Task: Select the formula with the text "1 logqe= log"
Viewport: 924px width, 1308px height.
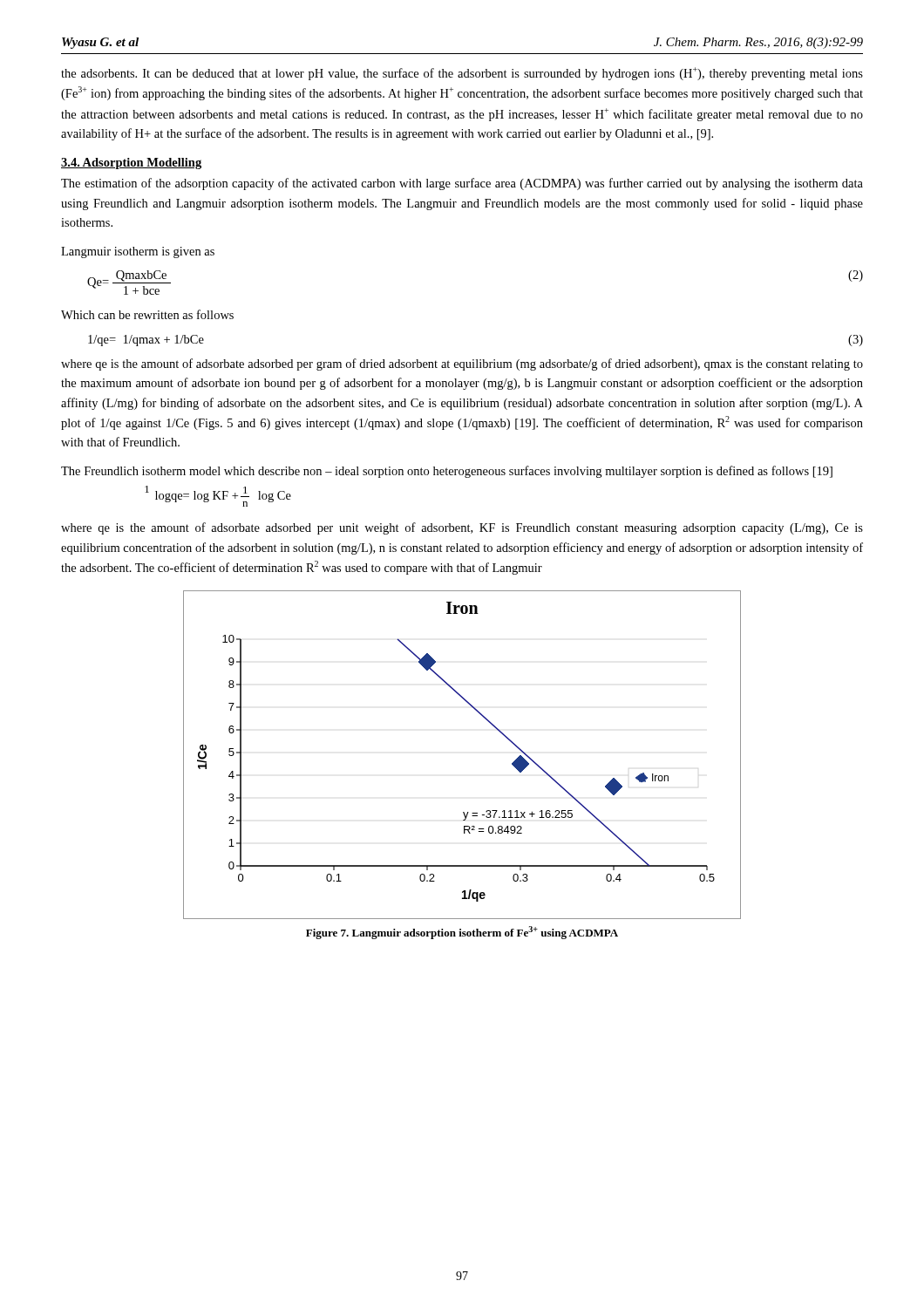Action: [189, 497]
